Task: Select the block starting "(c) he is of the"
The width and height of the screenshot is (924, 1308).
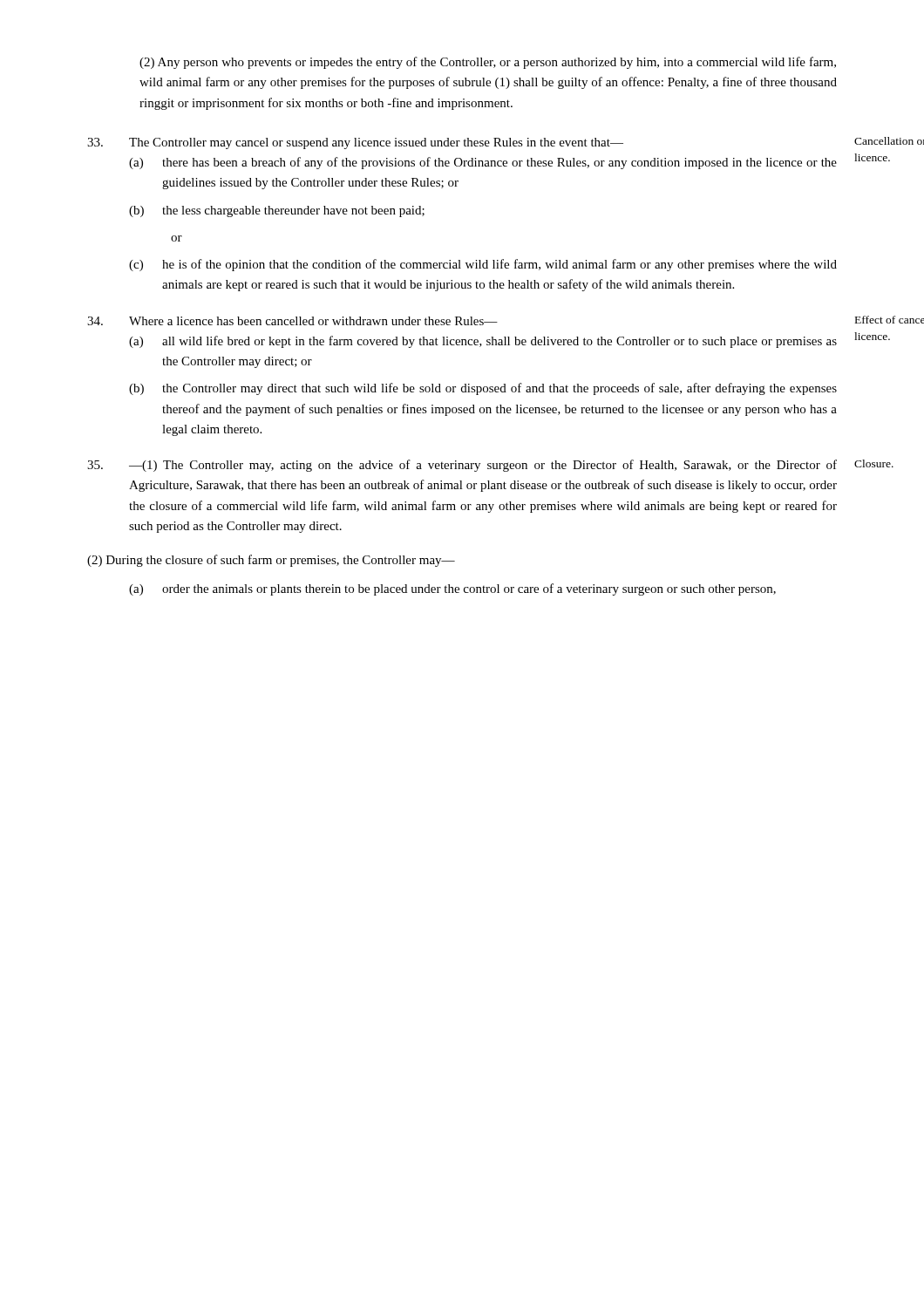Action: [483, 275]
